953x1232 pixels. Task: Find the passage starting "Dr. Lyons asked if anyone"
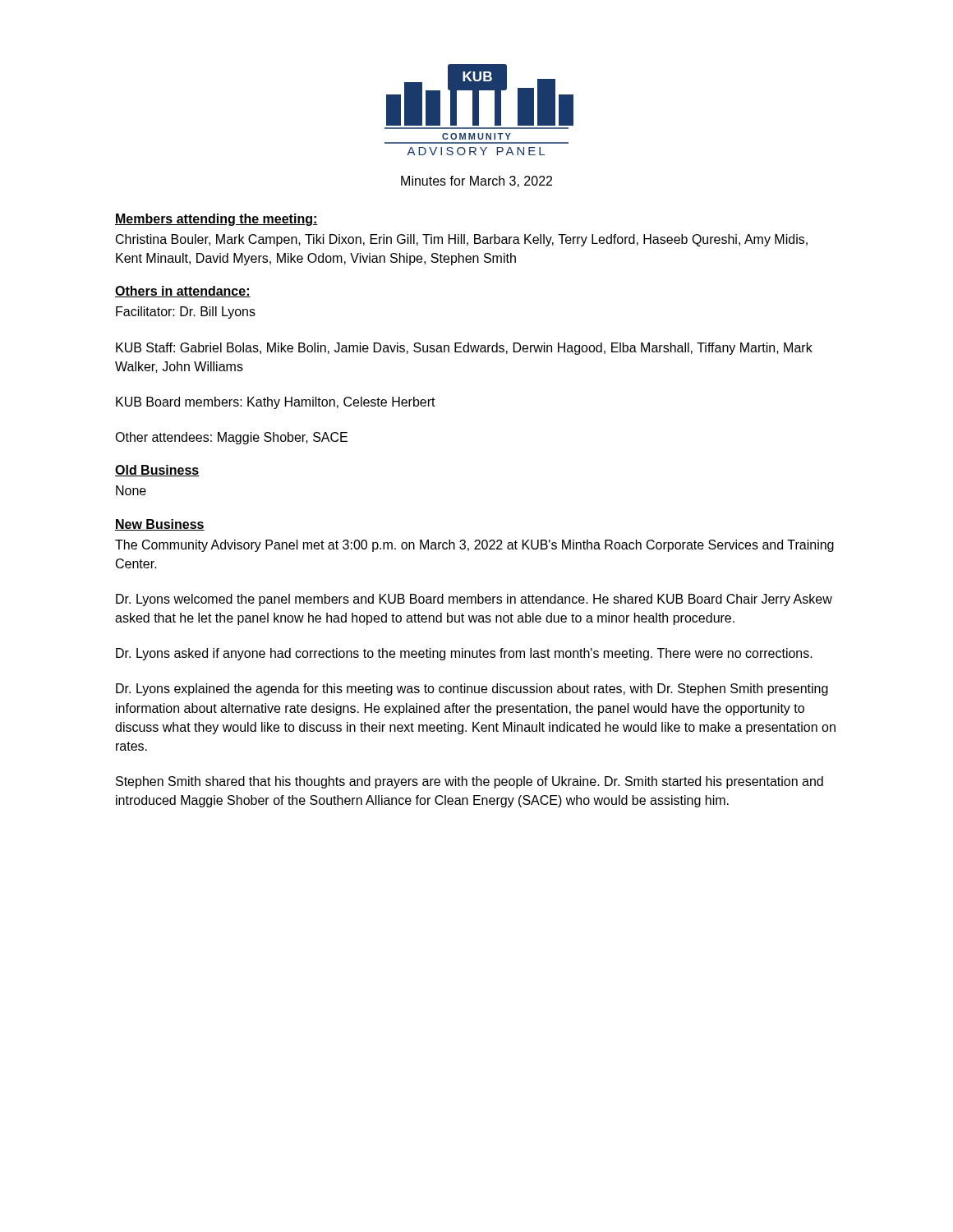pyautogui.click(x=464, y=654)
